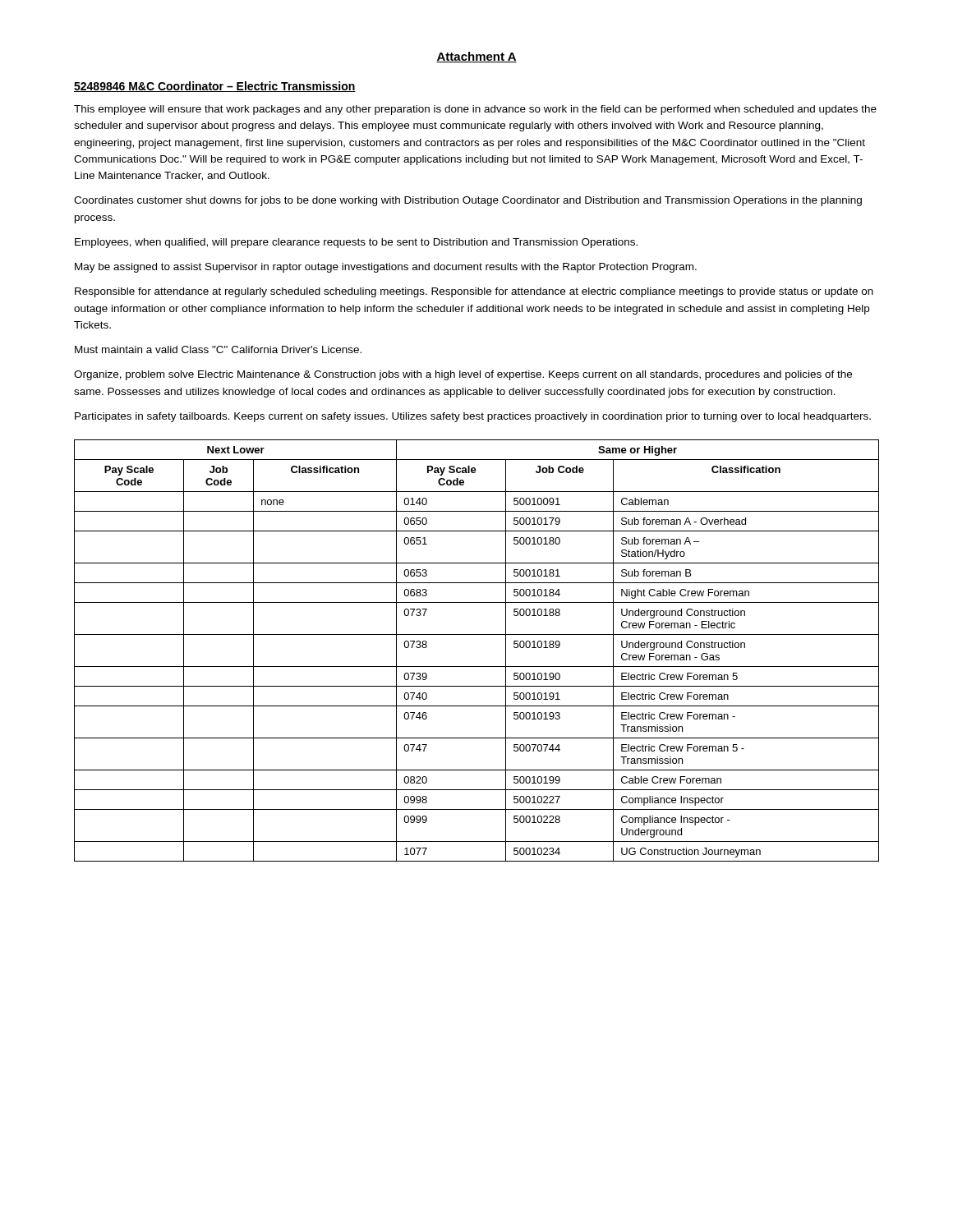
Task: Locate the table with the text "Underground Construction Crew Foreman -"
Action: click(476, 650)
